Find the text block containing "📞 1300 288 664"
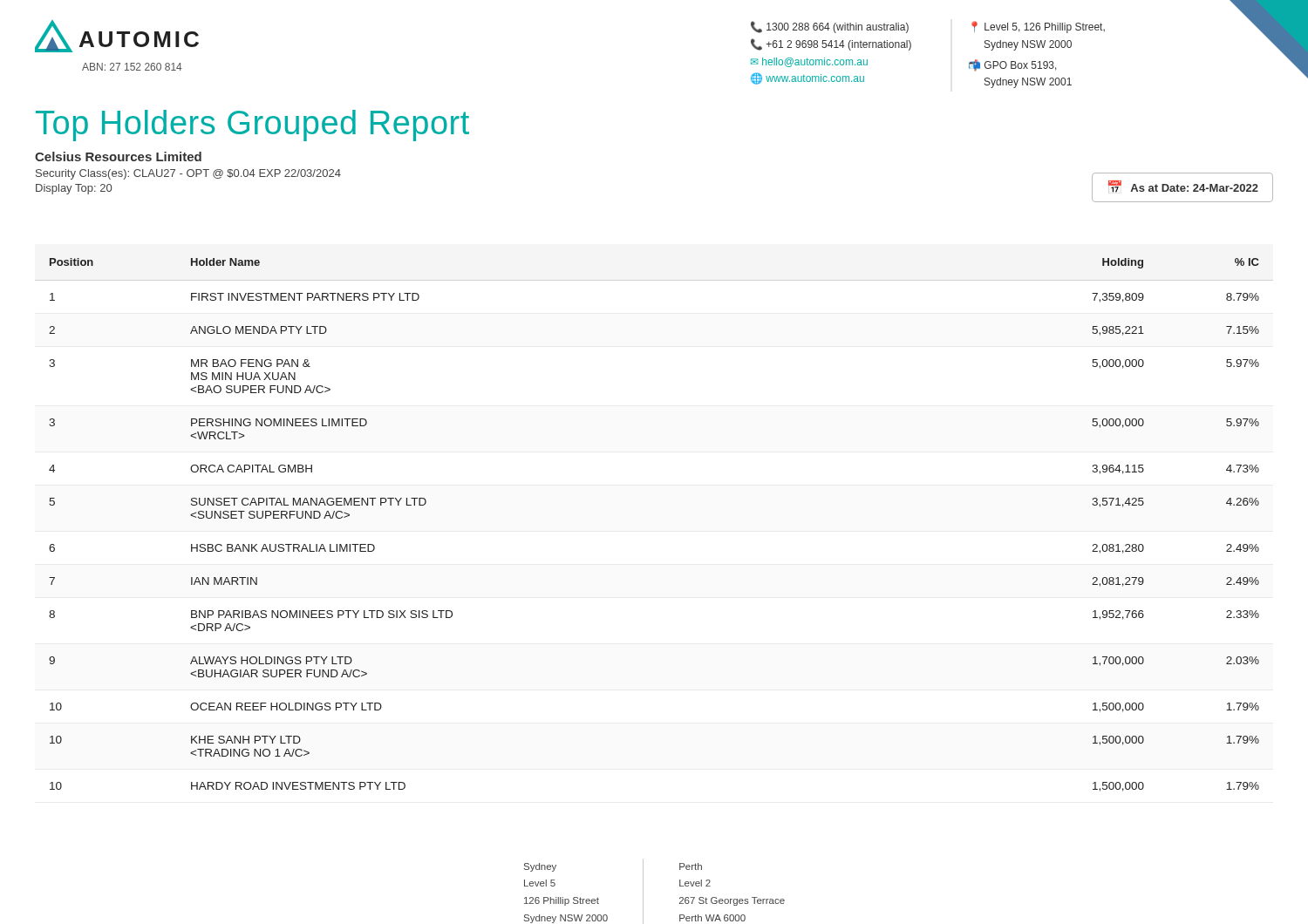 click(x=831, y=54)
